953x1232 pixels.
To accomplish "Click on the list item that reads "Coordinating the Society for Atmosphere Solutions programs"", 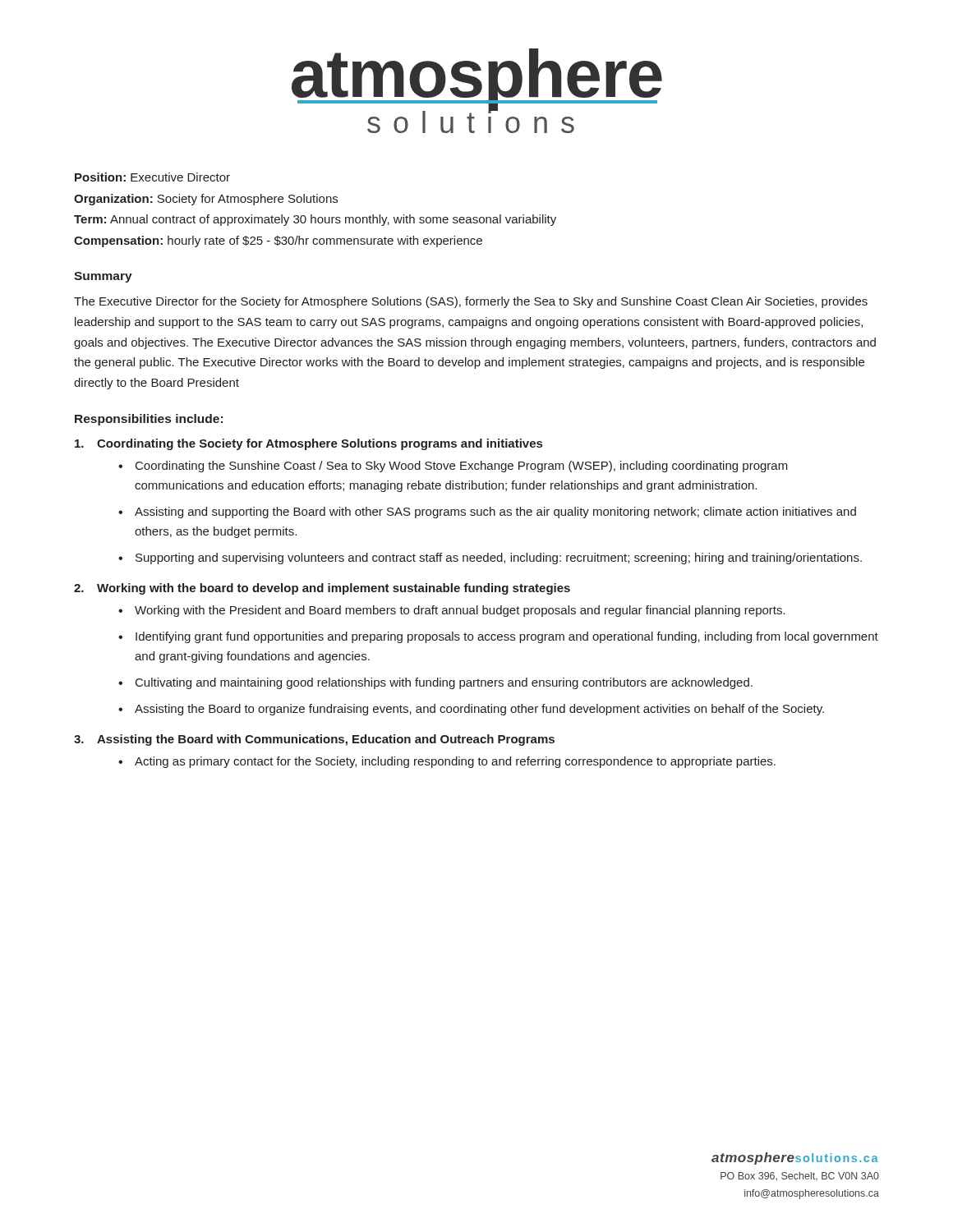I will (476, 502).
